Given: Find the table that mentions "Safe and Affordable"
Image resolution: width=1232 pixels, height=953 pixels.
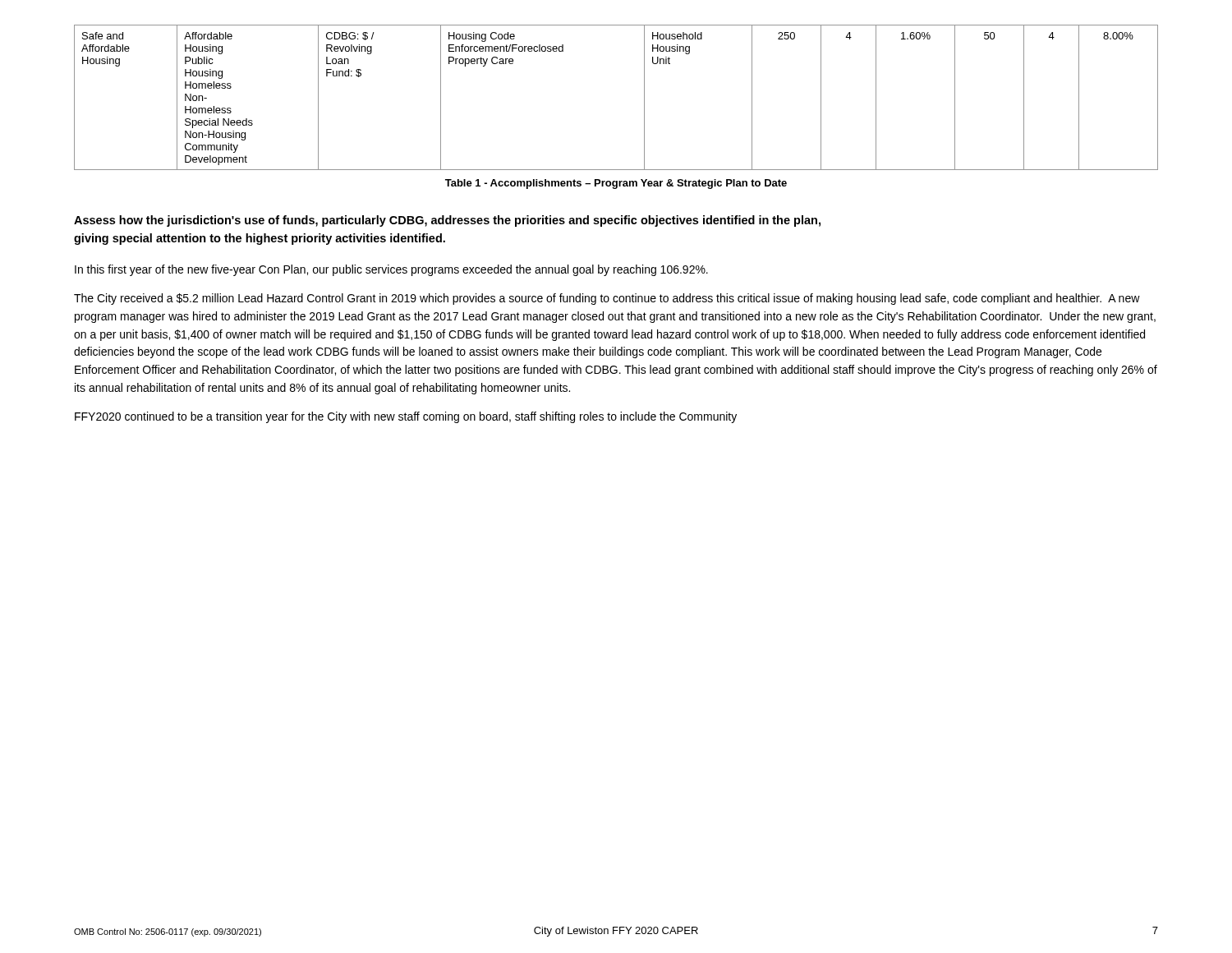Looking at the screenshot, I should [x=616, y=97].
